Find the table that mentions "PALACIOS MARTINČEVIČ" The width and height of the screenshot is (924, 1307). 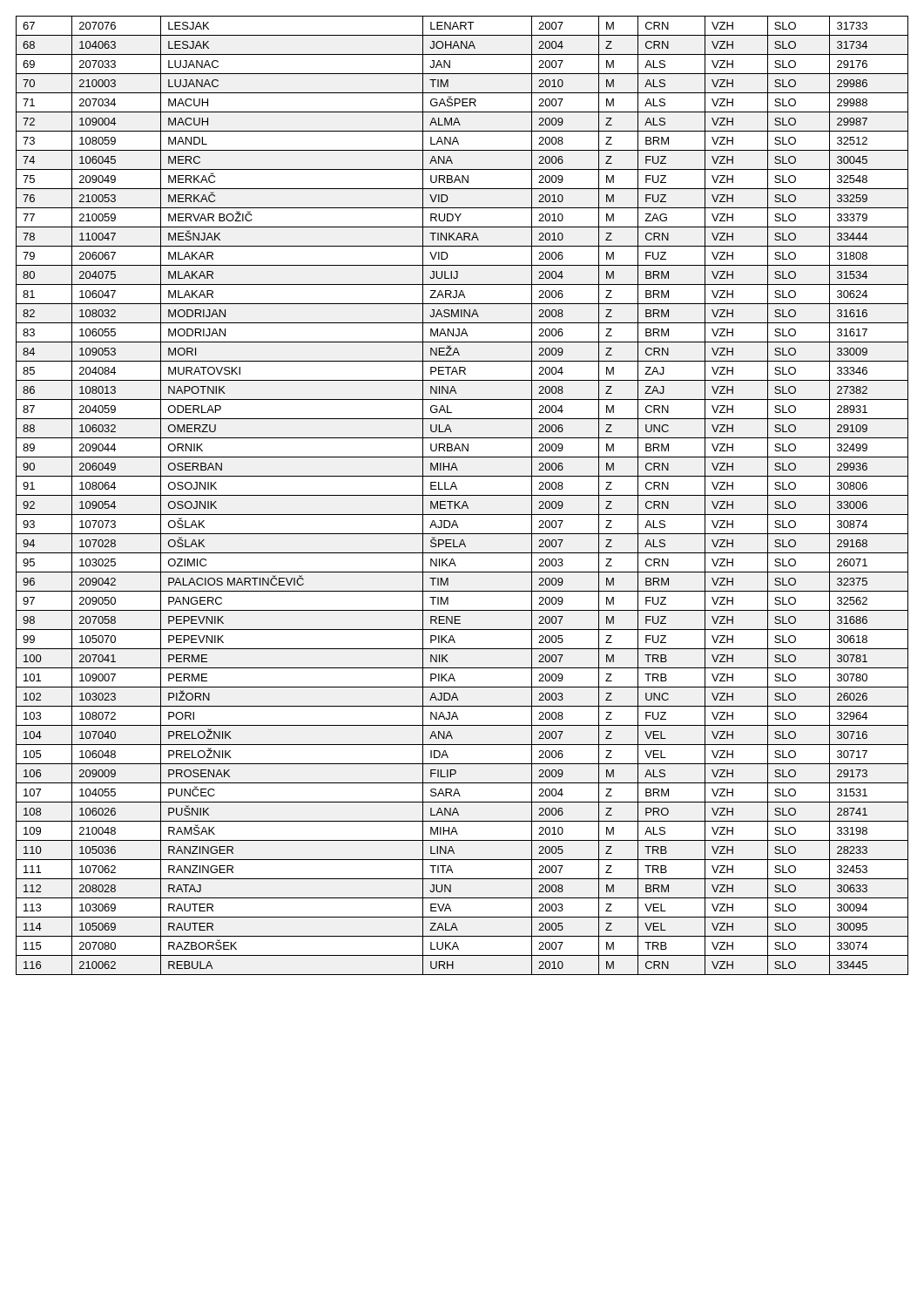462,495
